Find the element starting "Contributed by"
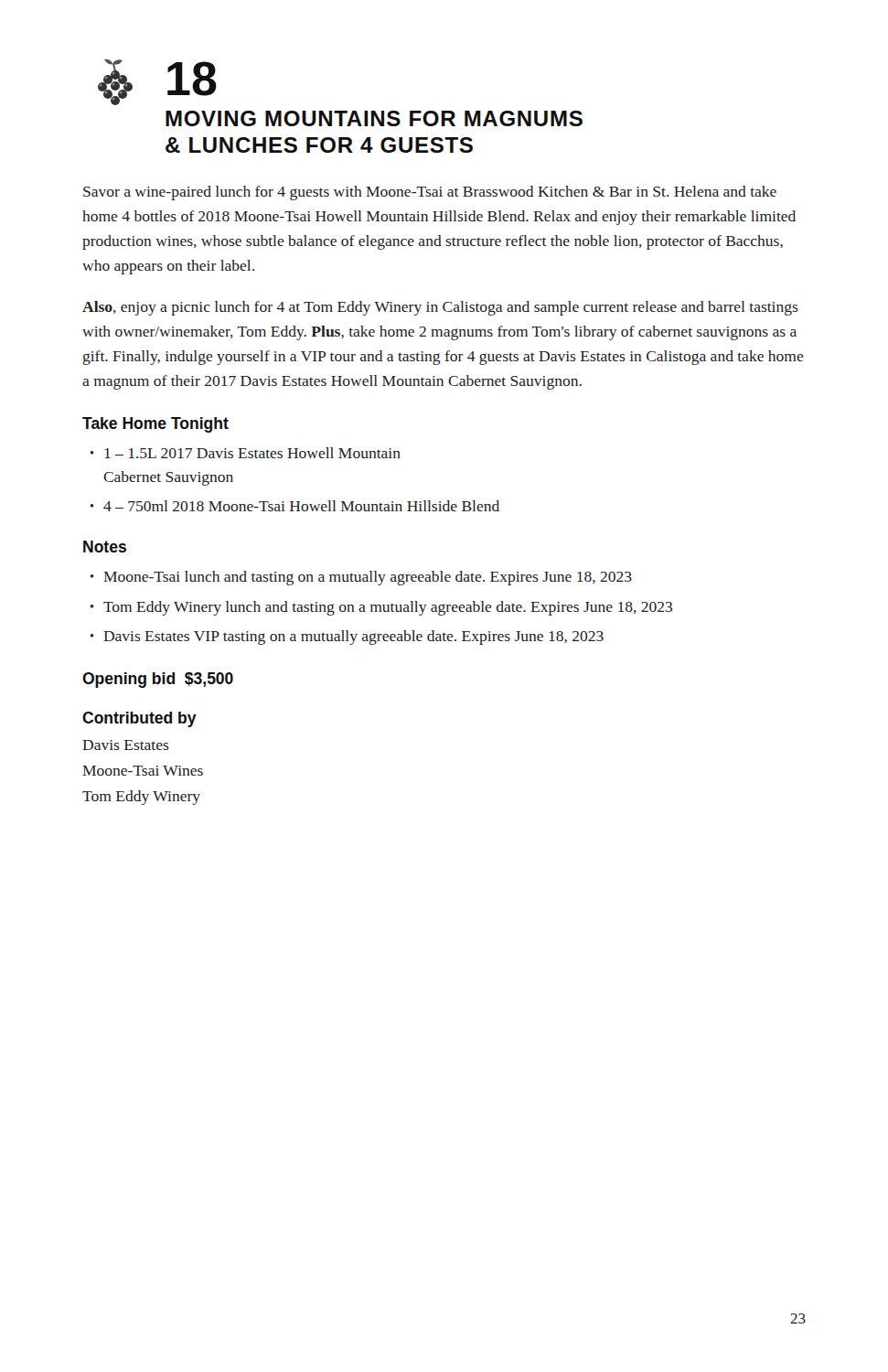The height and width of the screenshot is (1372, 888). click(x=139, y=718)
